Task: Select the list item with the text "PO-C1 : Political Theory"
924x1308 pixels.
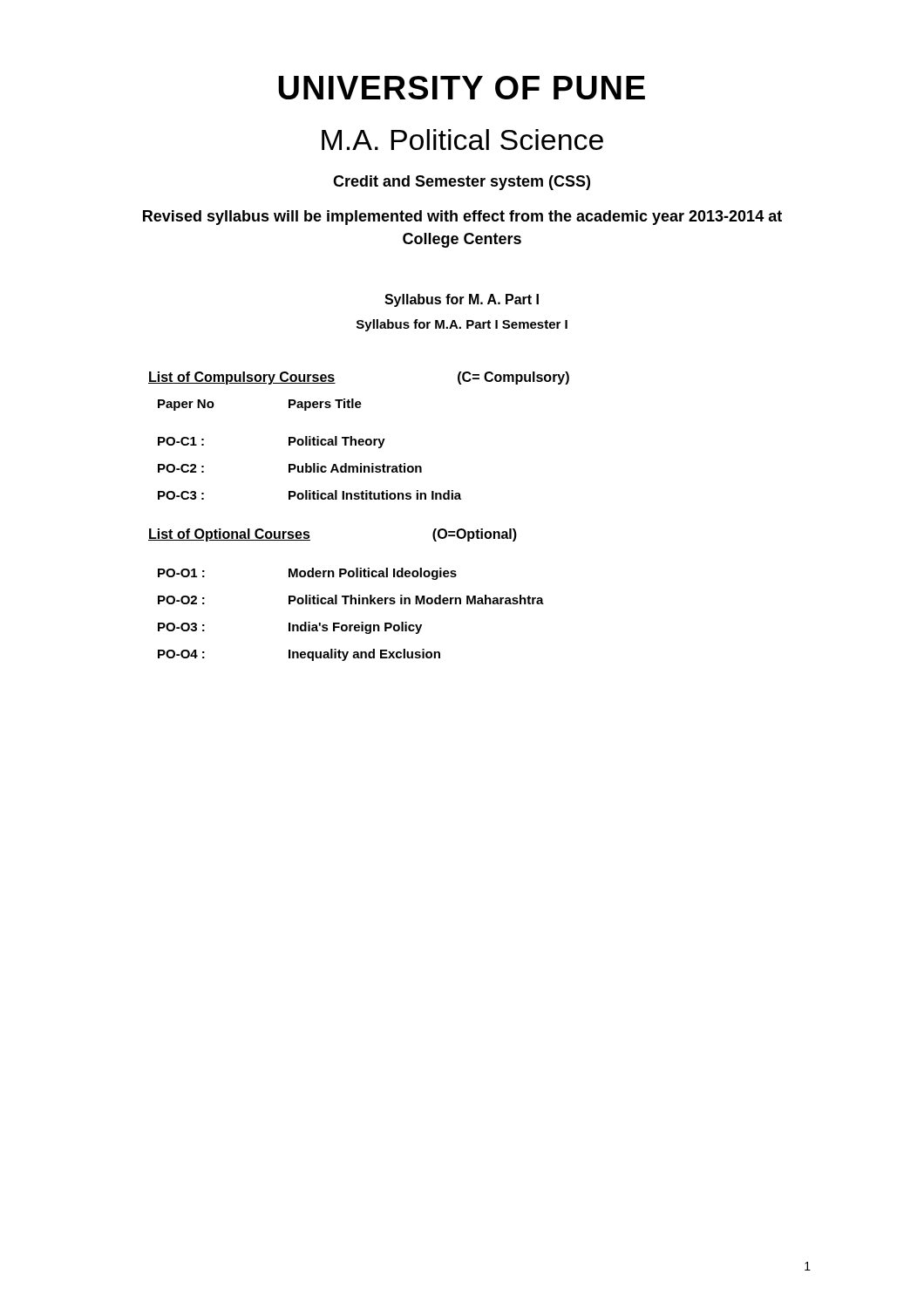Action: [183, 443]
